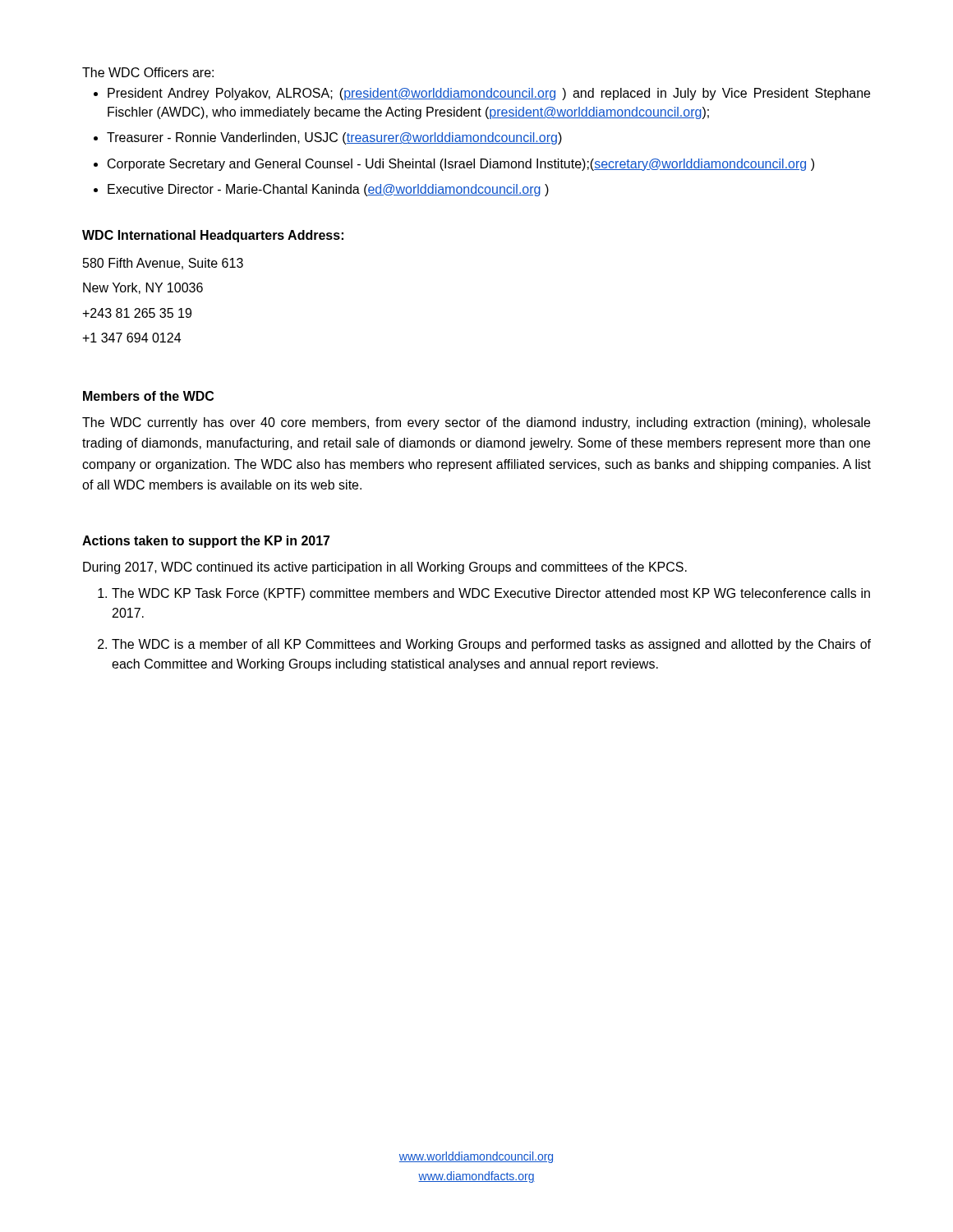Click on the list item that says "The WDC is"

(x=491, y=655)
